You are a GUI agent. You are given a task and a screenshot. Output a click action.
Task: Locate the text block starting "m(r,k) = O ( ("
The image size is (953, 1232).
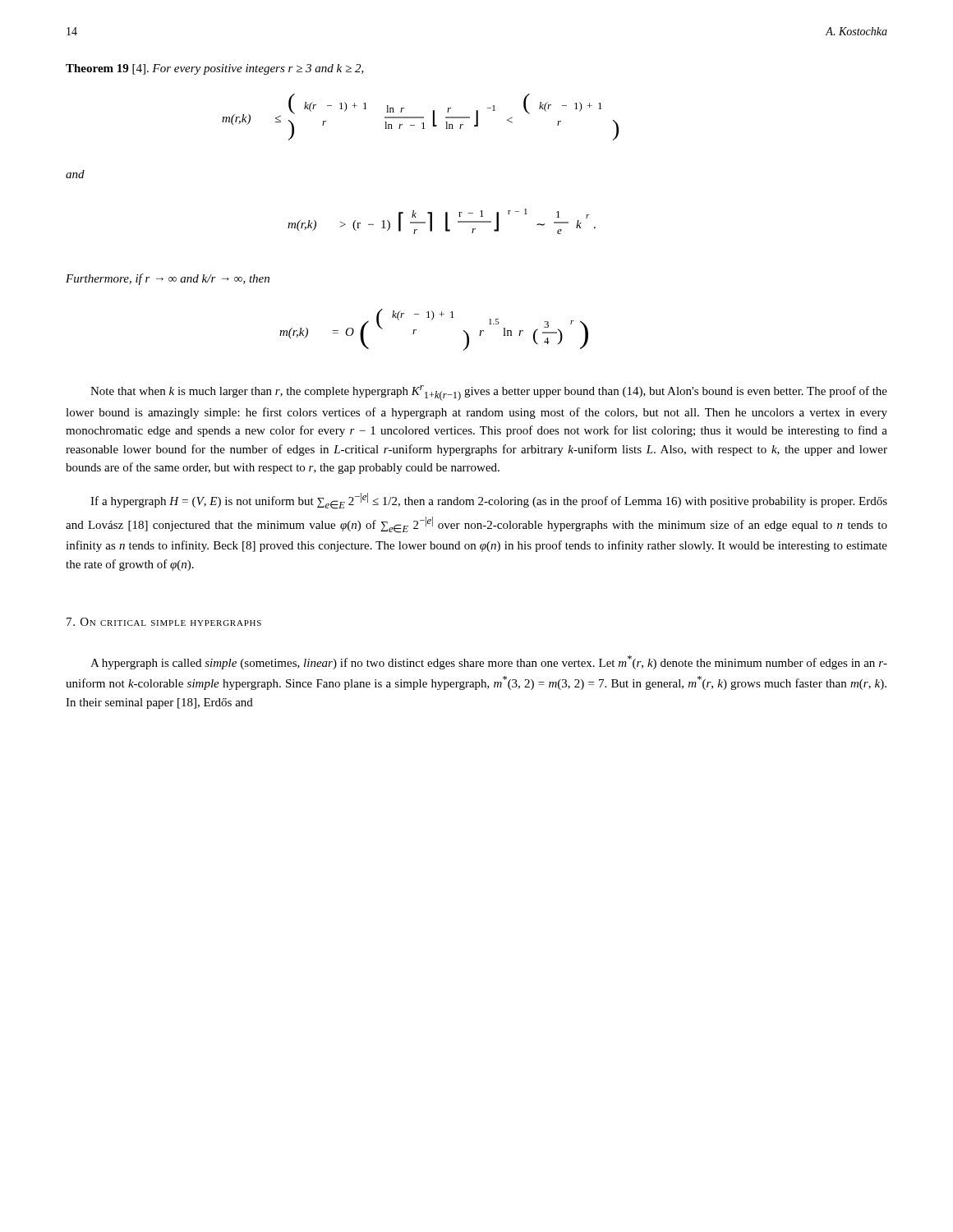(476, 331)
